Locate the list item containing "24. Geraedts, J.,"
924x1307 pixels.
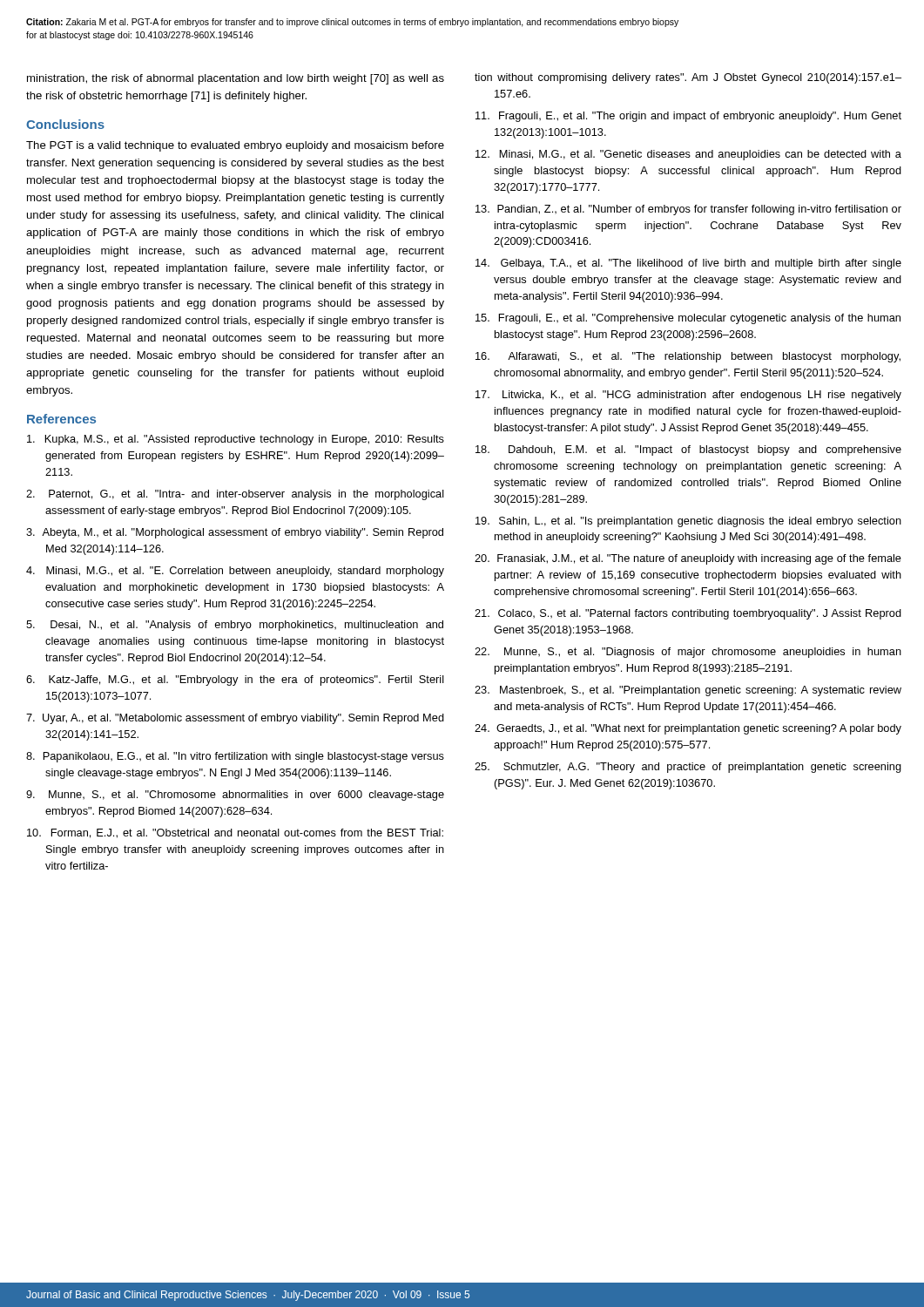coord(688,736)
